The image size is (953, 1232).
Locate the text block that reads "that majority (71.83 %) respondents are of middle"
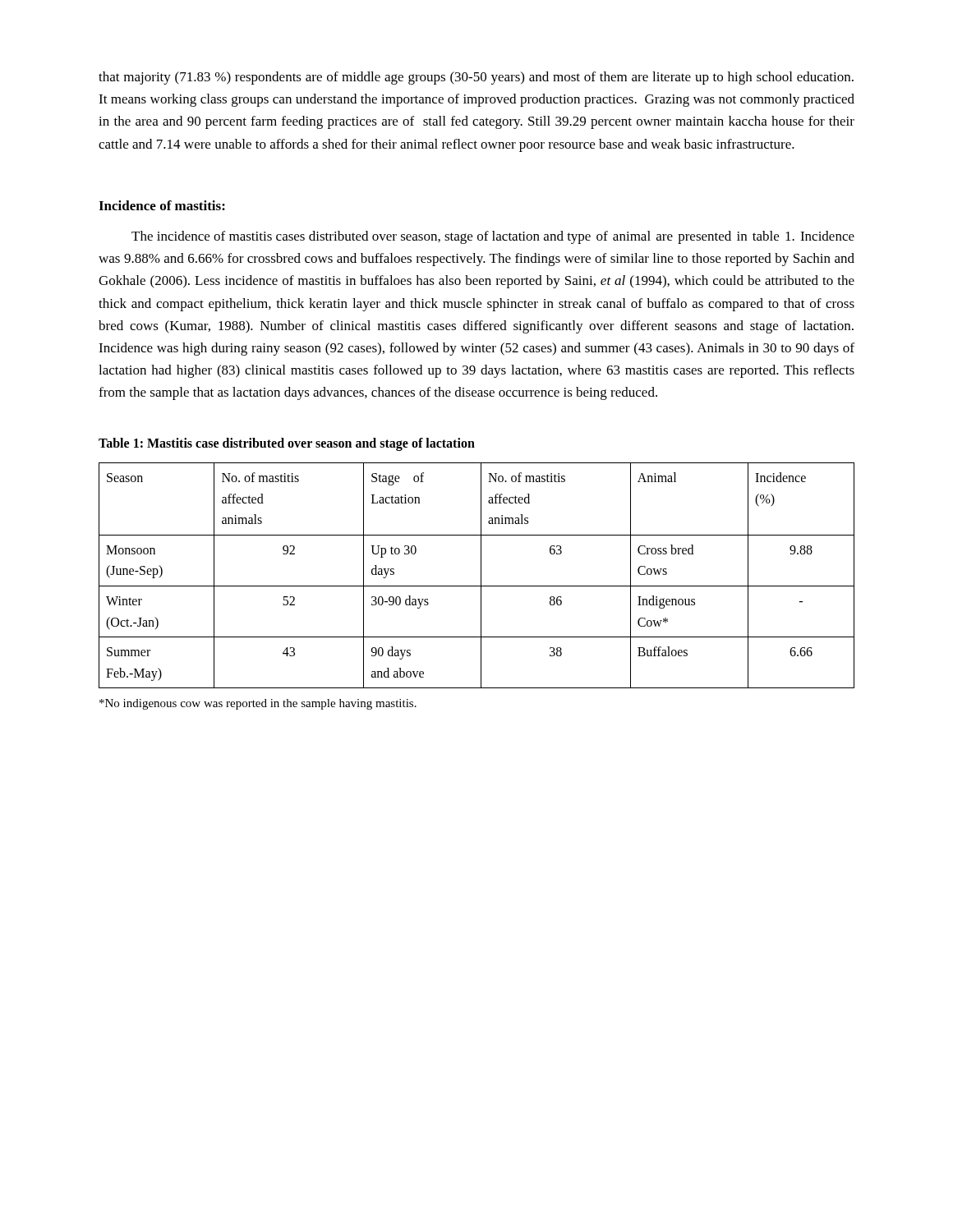tap(476, 110)
